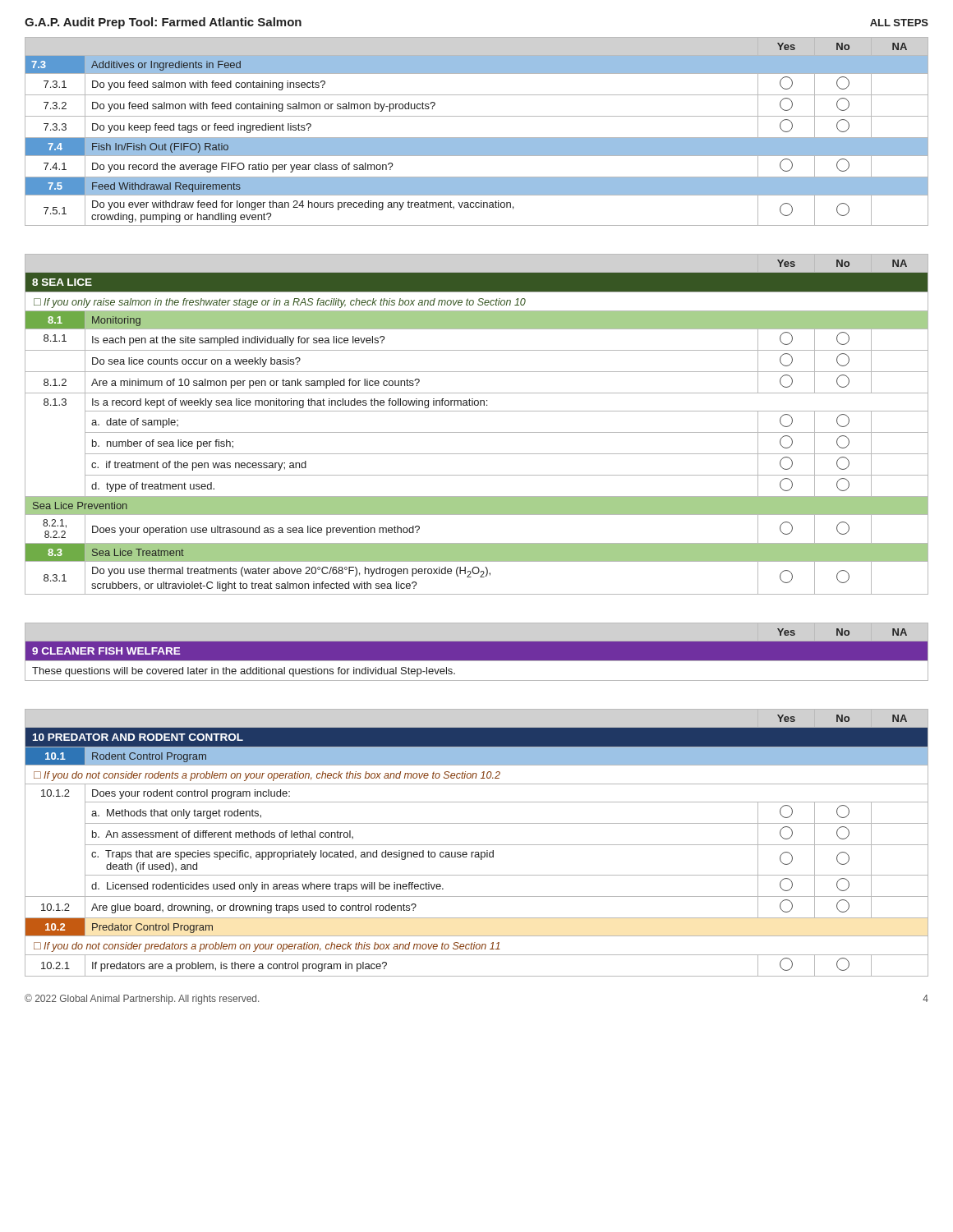Find the table that mentions "b. number of sea lice"
Image resolution: width=953 pixels, height=1232 pixels.
click(476, 424)
